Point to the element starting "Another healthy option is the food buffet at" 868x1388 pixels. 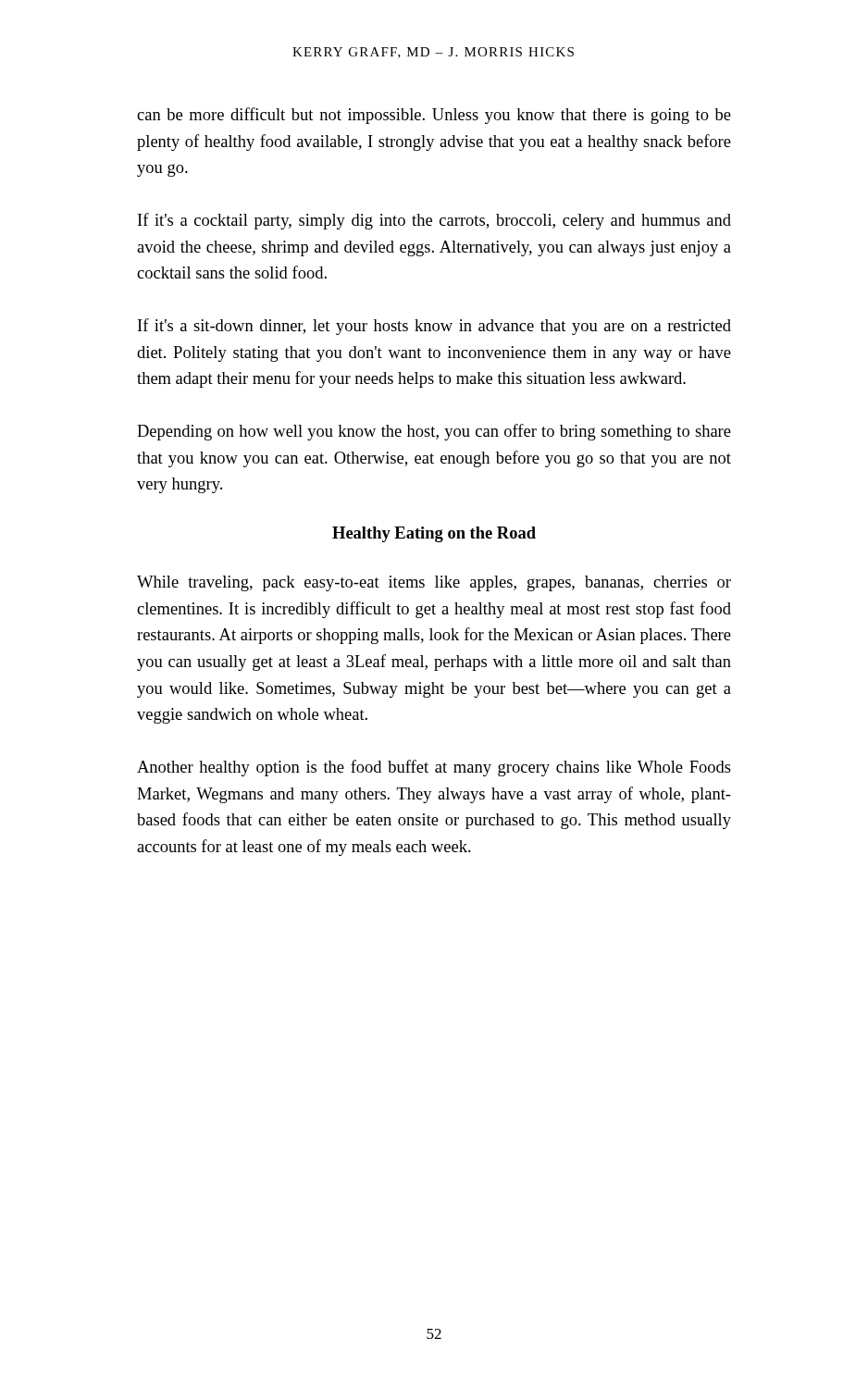(434, 807)
